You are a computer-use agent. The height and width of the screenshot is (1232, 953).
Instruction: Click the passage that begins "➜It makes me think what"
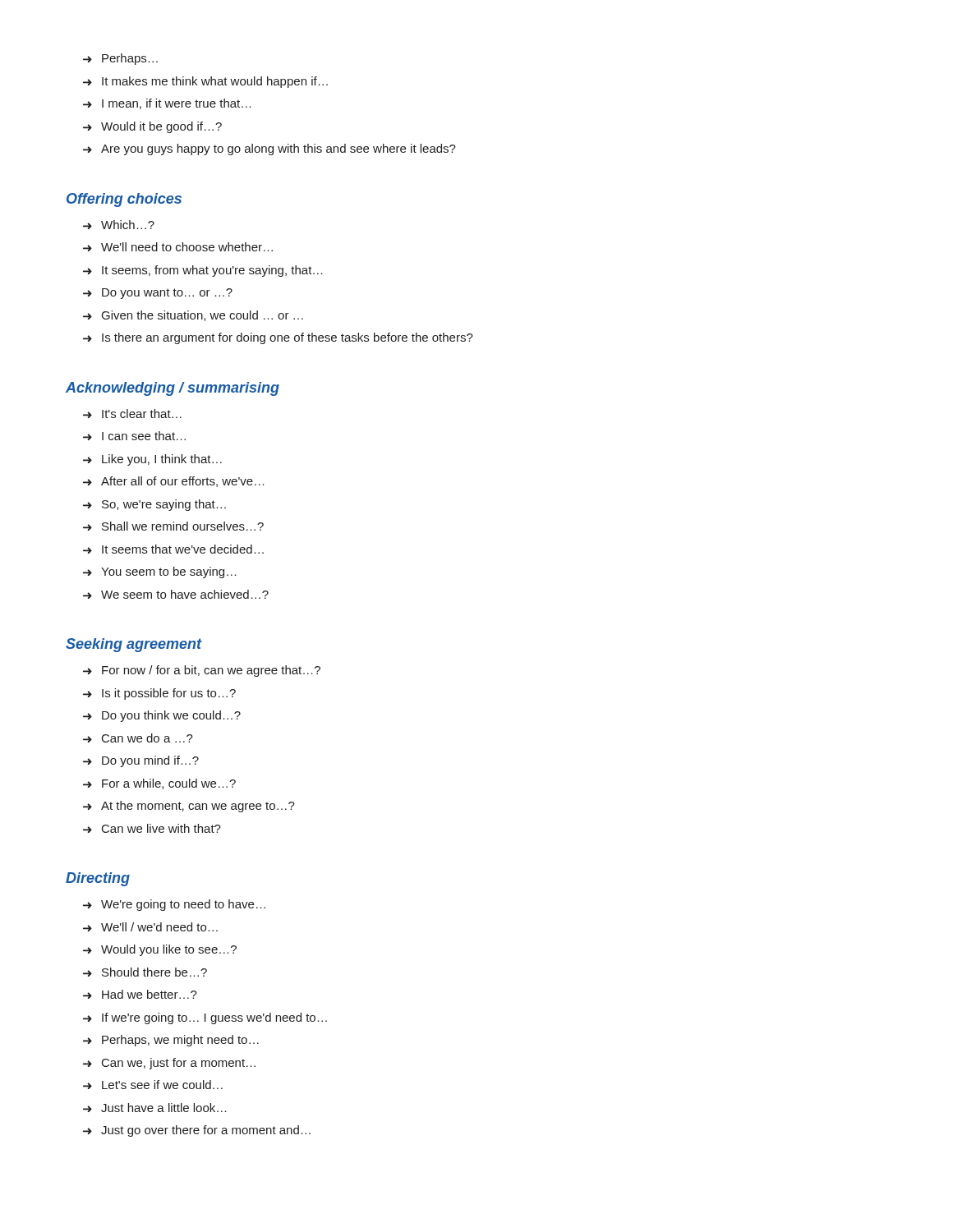(205, 82)
